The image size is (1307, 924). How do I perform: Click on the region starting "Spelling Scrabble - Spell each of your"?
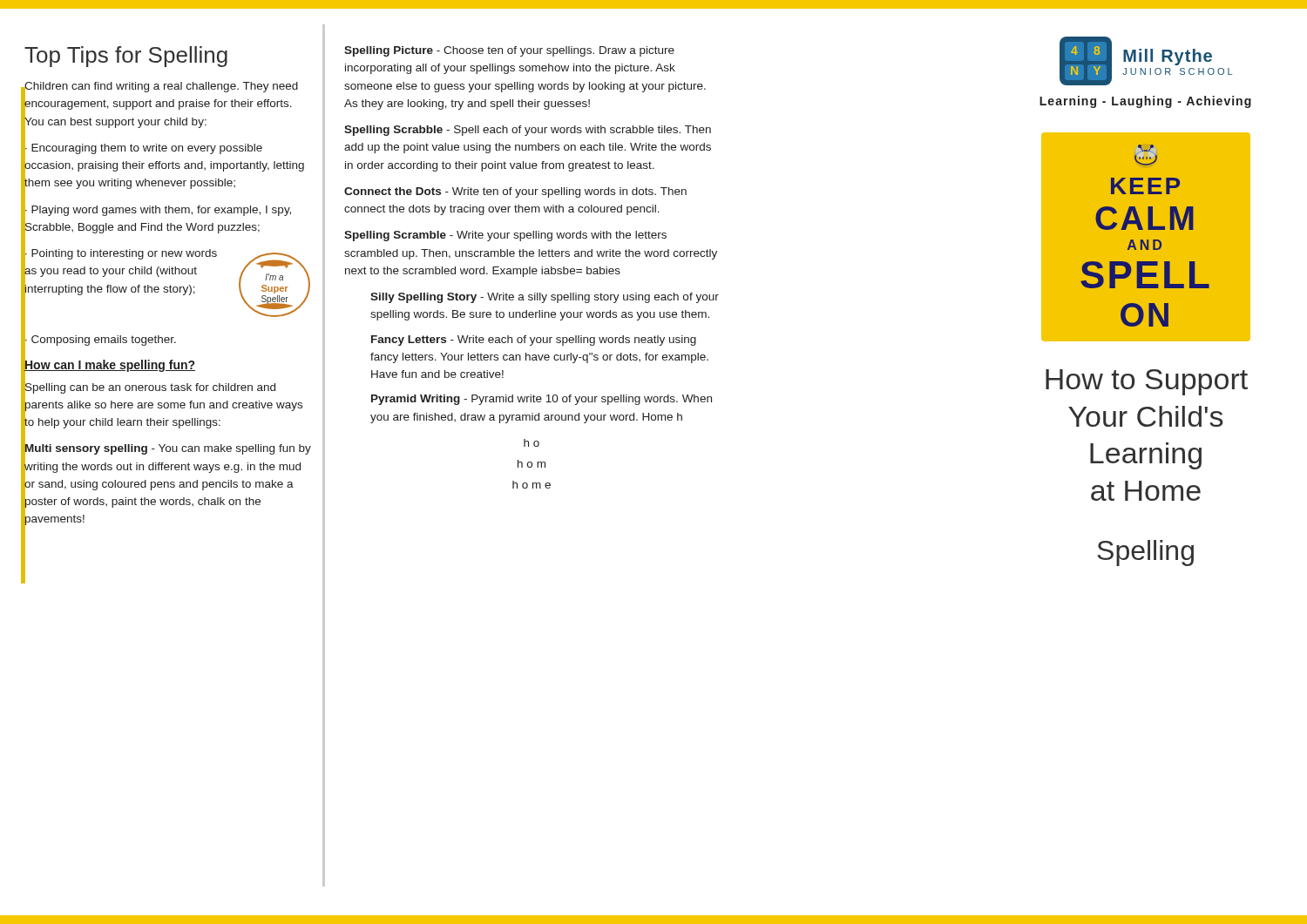click(x=528, y=147)
